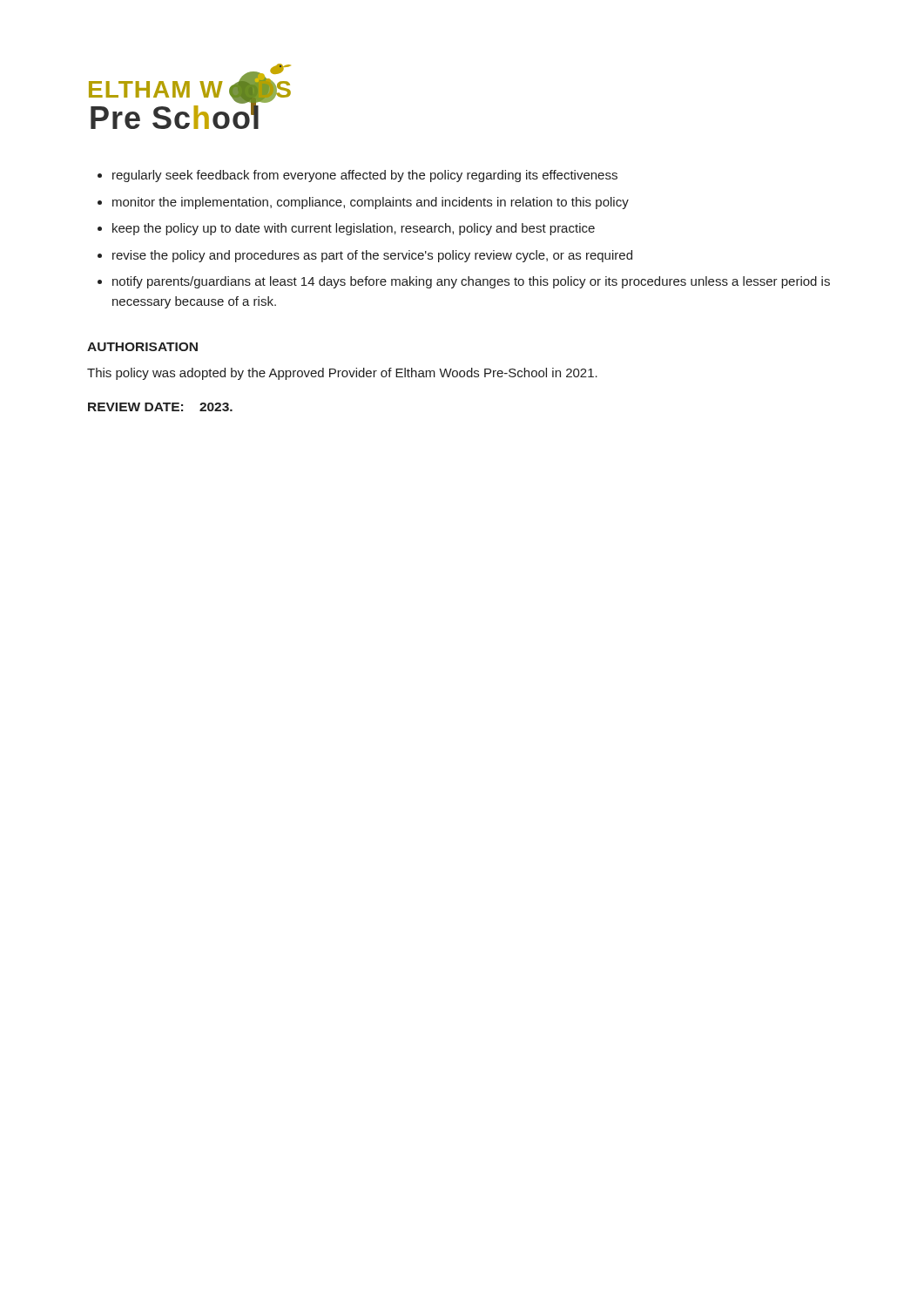924x1307 pixels.
Task: Find the logo
Action: tap(462, 96)
